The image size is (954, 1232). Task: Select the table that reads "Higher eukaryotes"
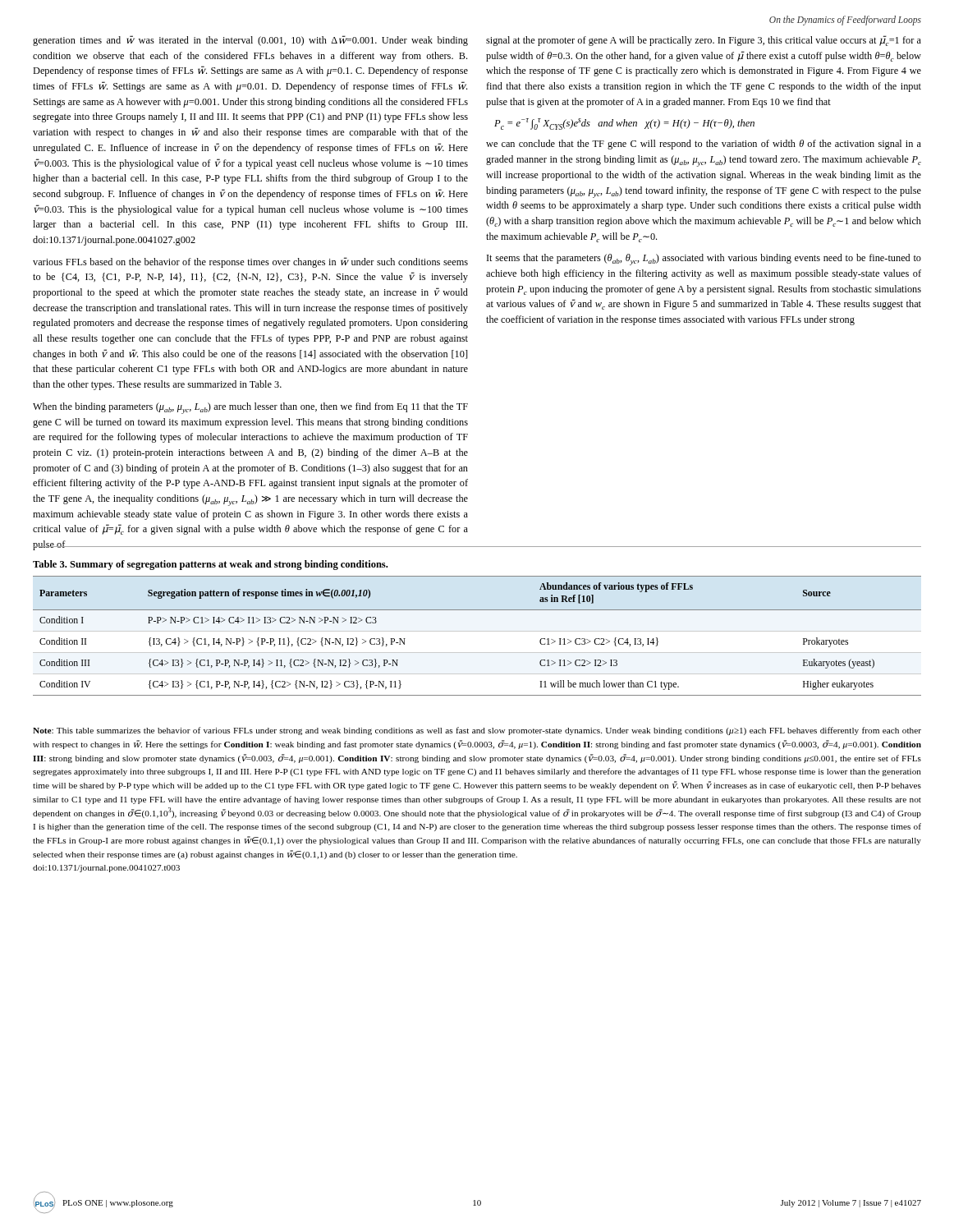pyautogui.click(x=477, y=636)
